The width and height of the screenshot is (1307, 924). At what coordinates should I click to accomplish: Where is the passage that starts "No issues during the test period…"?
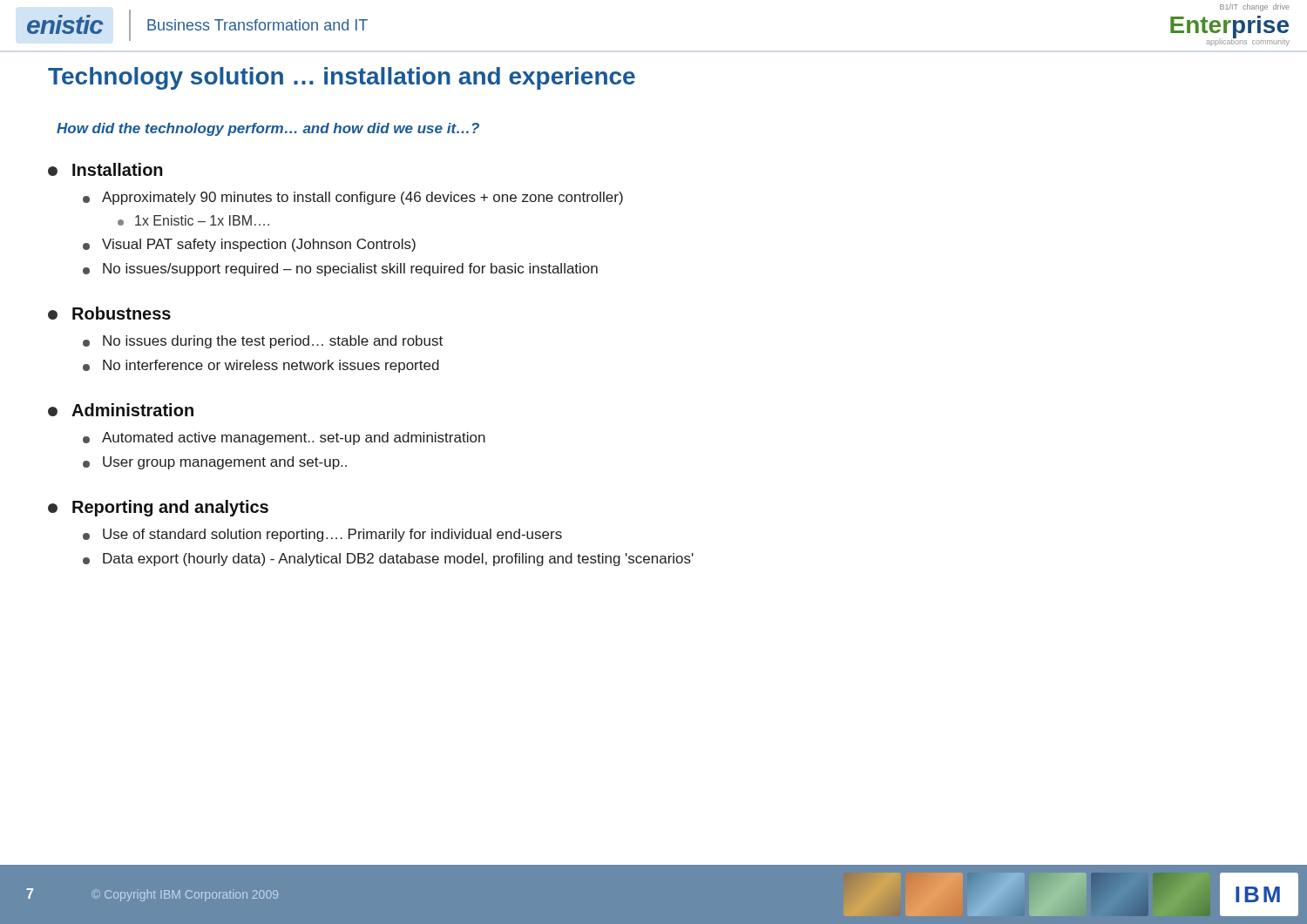(263, 341)
